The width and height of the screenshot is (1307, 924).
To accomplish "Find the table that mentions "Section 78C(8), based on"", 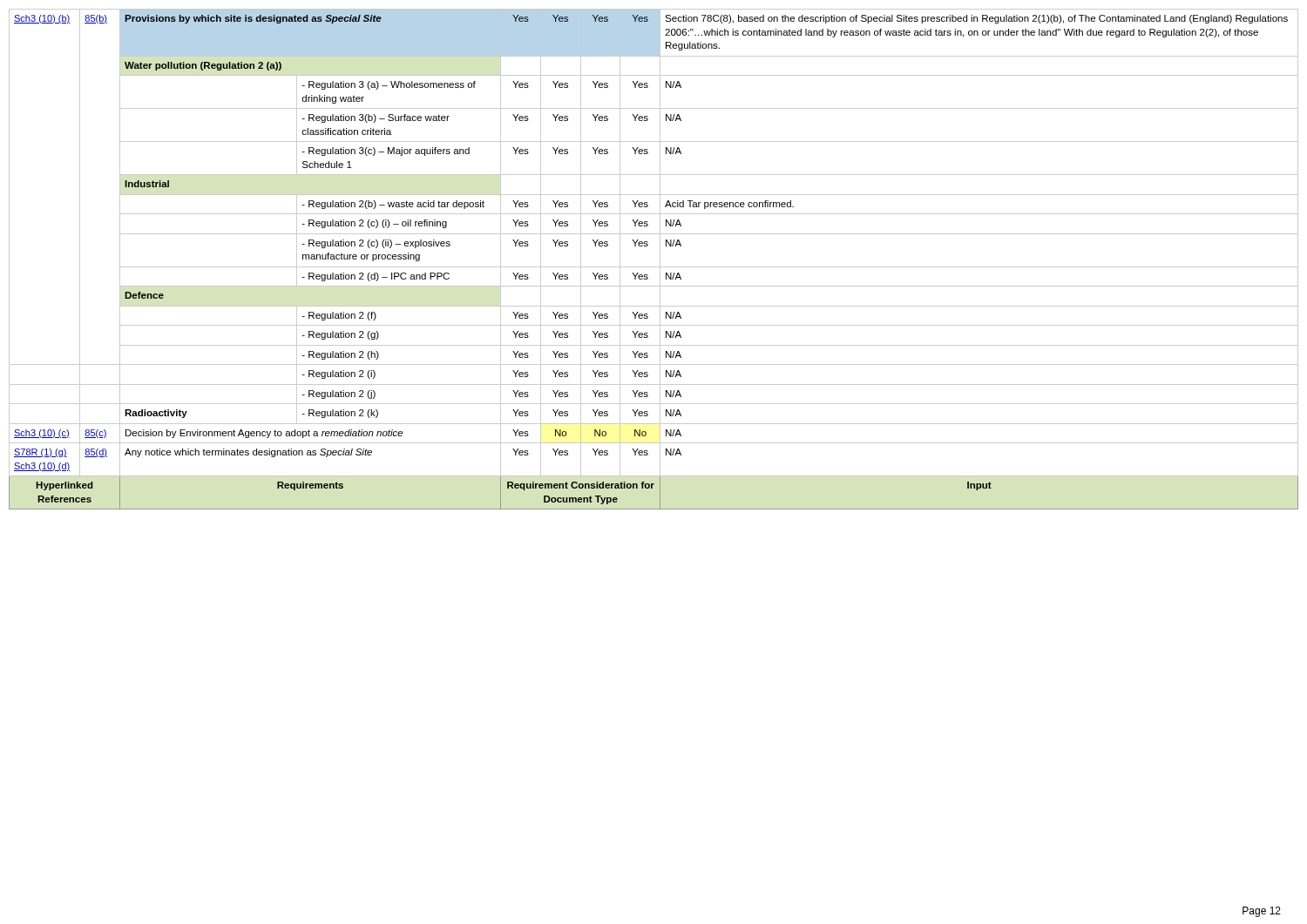I will [654, 259].
